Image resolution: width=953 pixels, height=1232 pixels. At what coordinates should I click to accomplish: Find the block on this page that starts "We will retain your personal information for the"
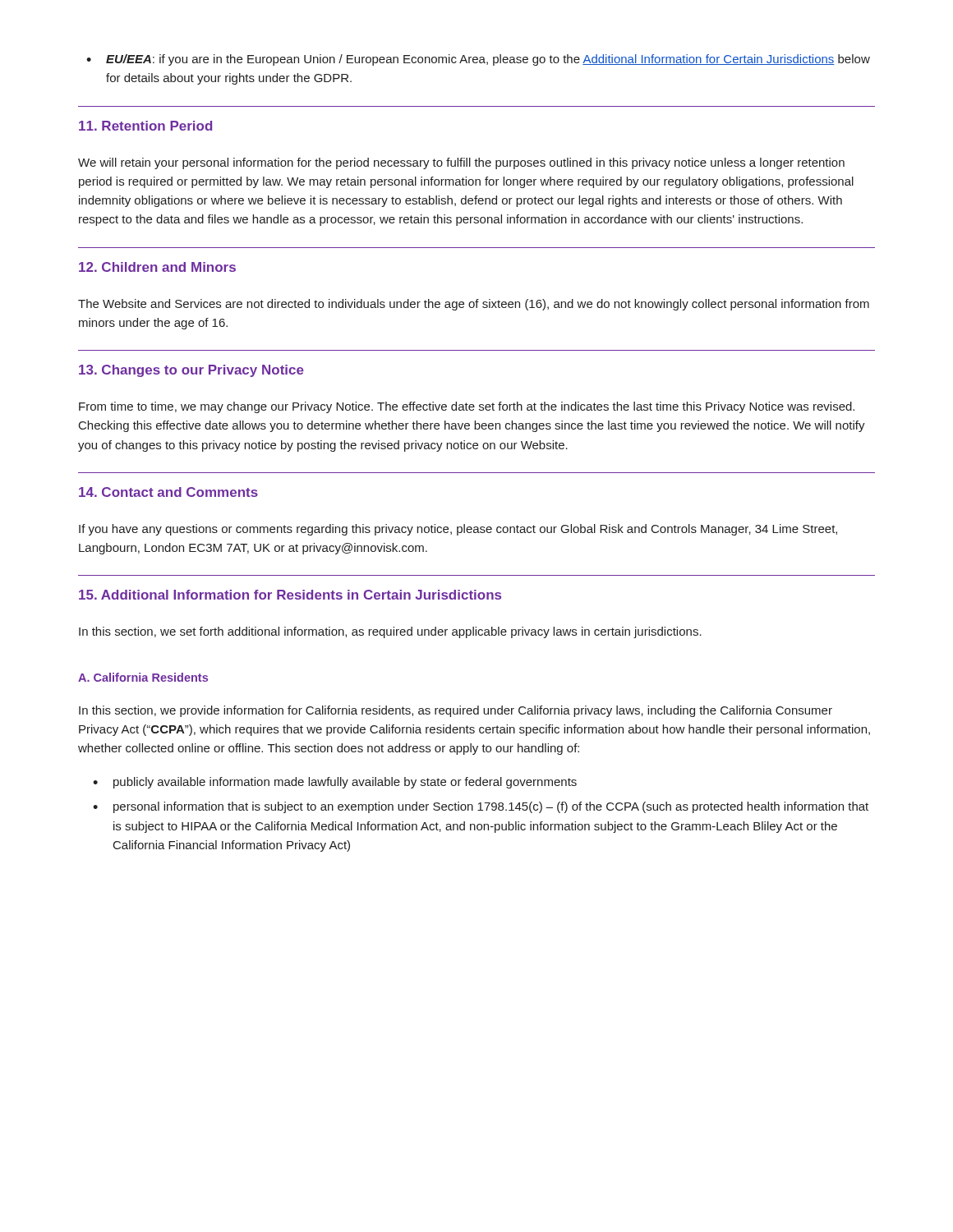466,190
